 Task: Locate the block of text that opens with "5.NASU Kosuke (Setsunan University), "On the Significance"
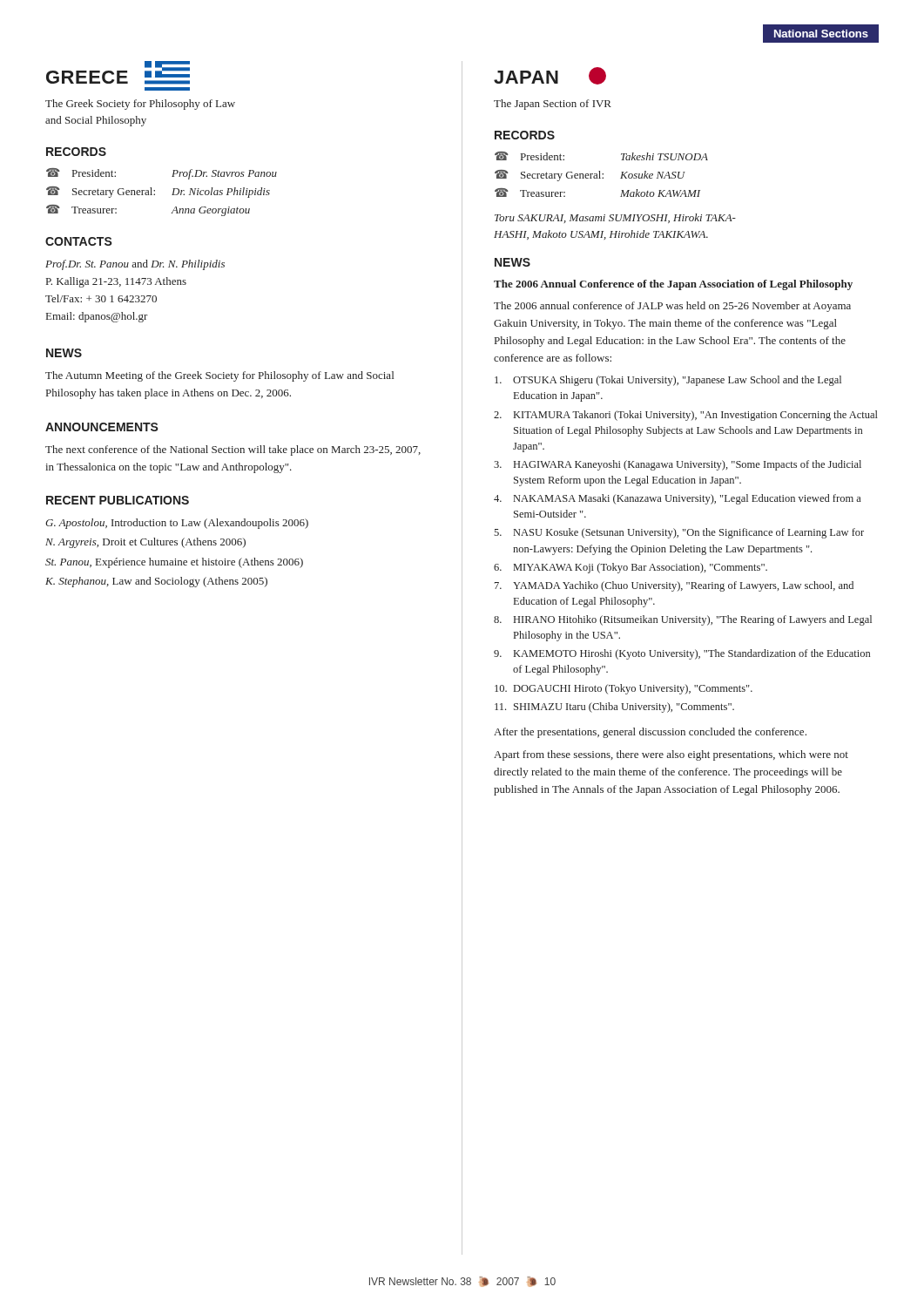coord(686,541)
